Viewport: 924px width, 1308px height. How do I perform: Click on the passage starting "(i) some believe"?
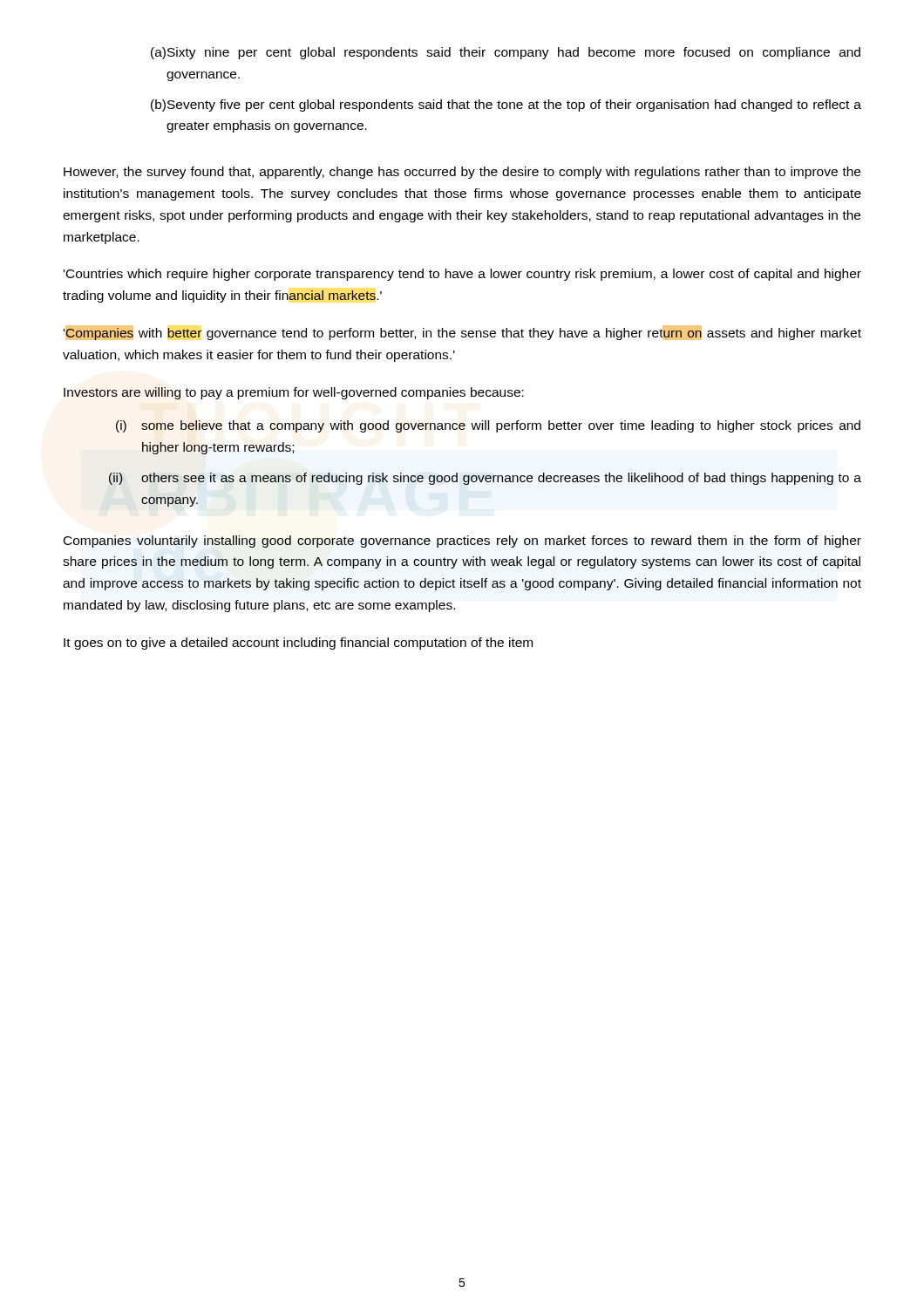[x=462, y=437]
